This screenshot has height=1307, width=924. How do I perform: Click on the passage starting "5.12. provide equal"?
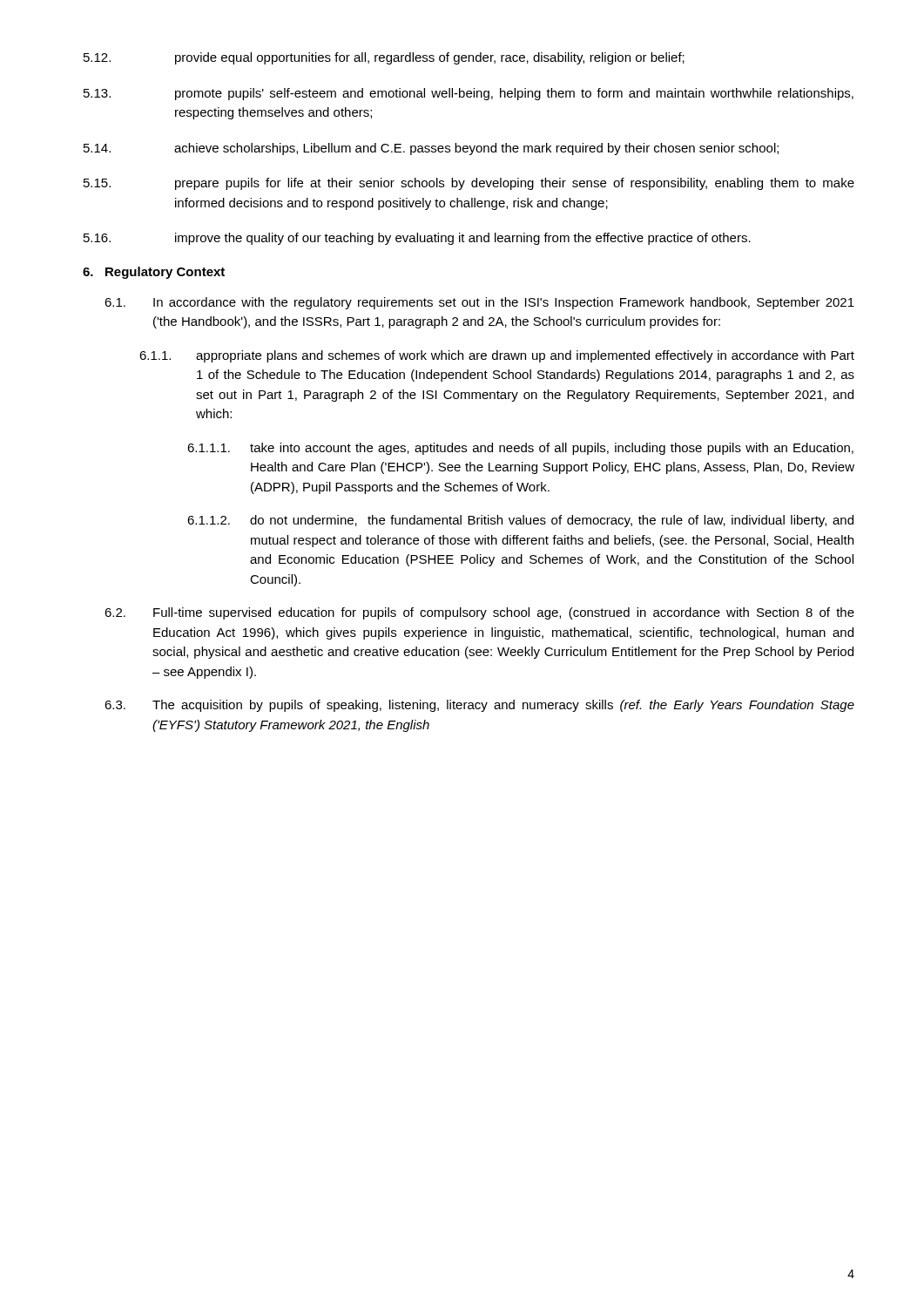(x=469, y=58)
